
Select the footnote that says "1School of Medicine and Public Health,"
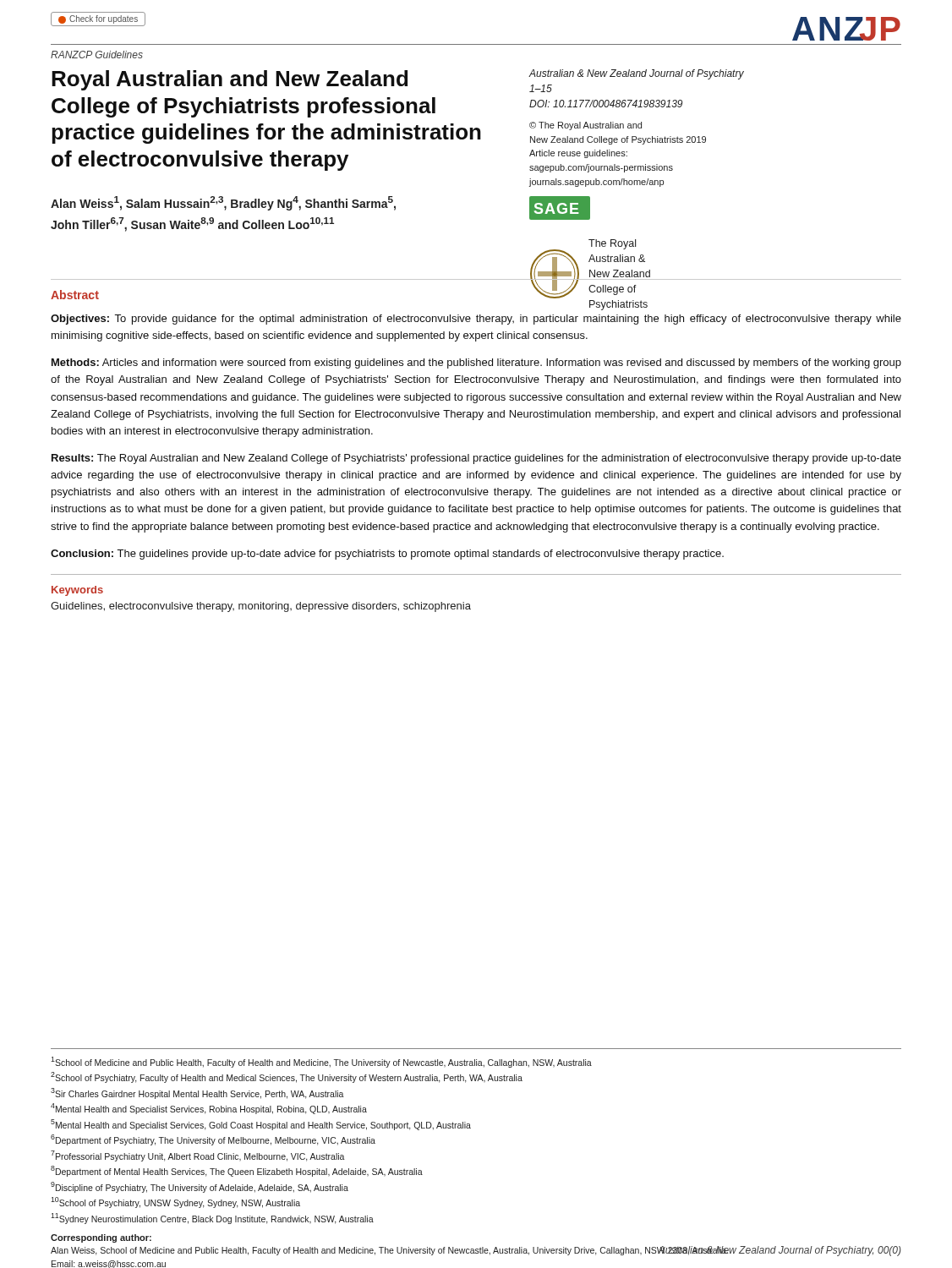coord(321,1061)
